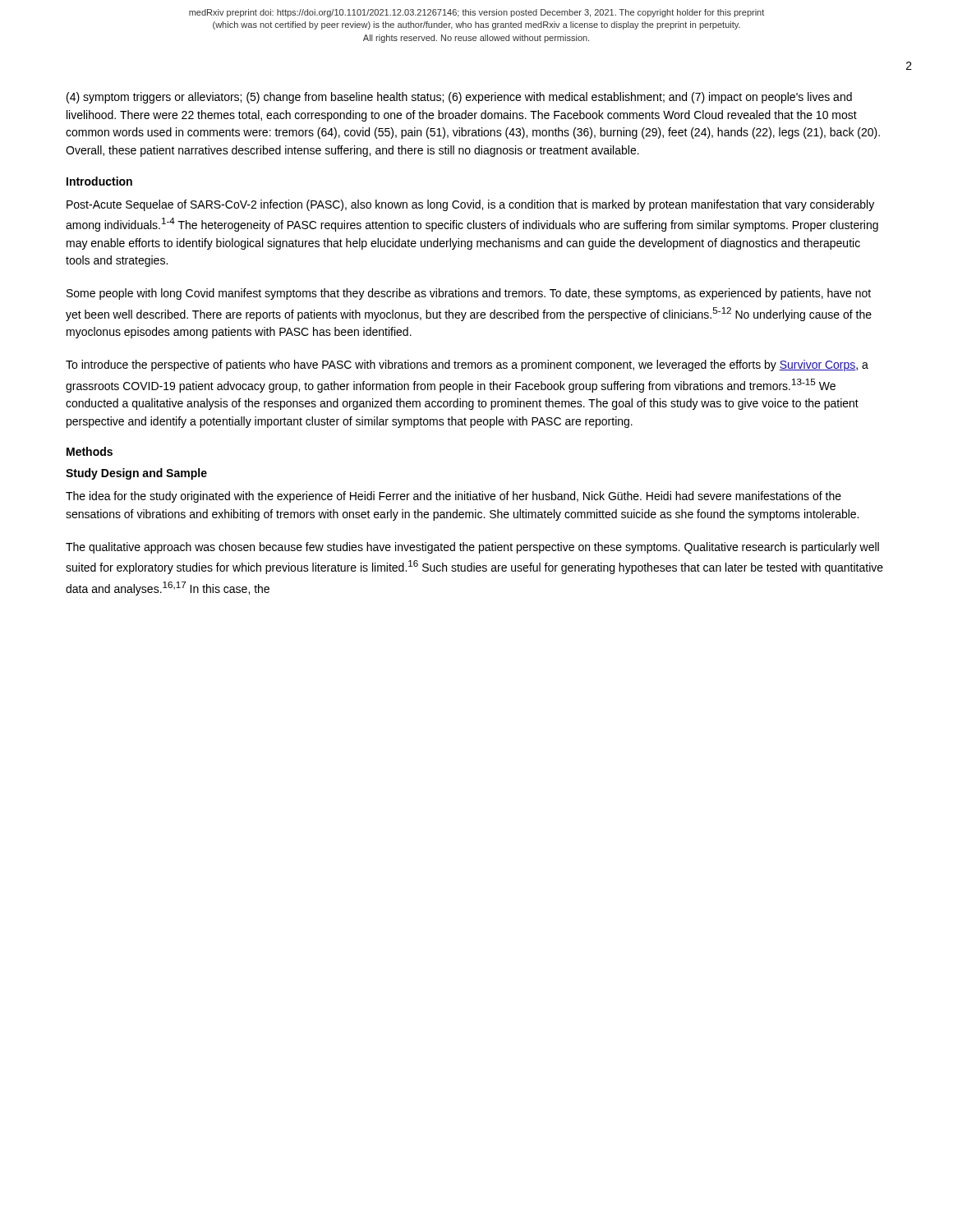
Task: Click on the block starting "Post-Acute Sequelae of SARS-CoV-2"
Action: 472,233
